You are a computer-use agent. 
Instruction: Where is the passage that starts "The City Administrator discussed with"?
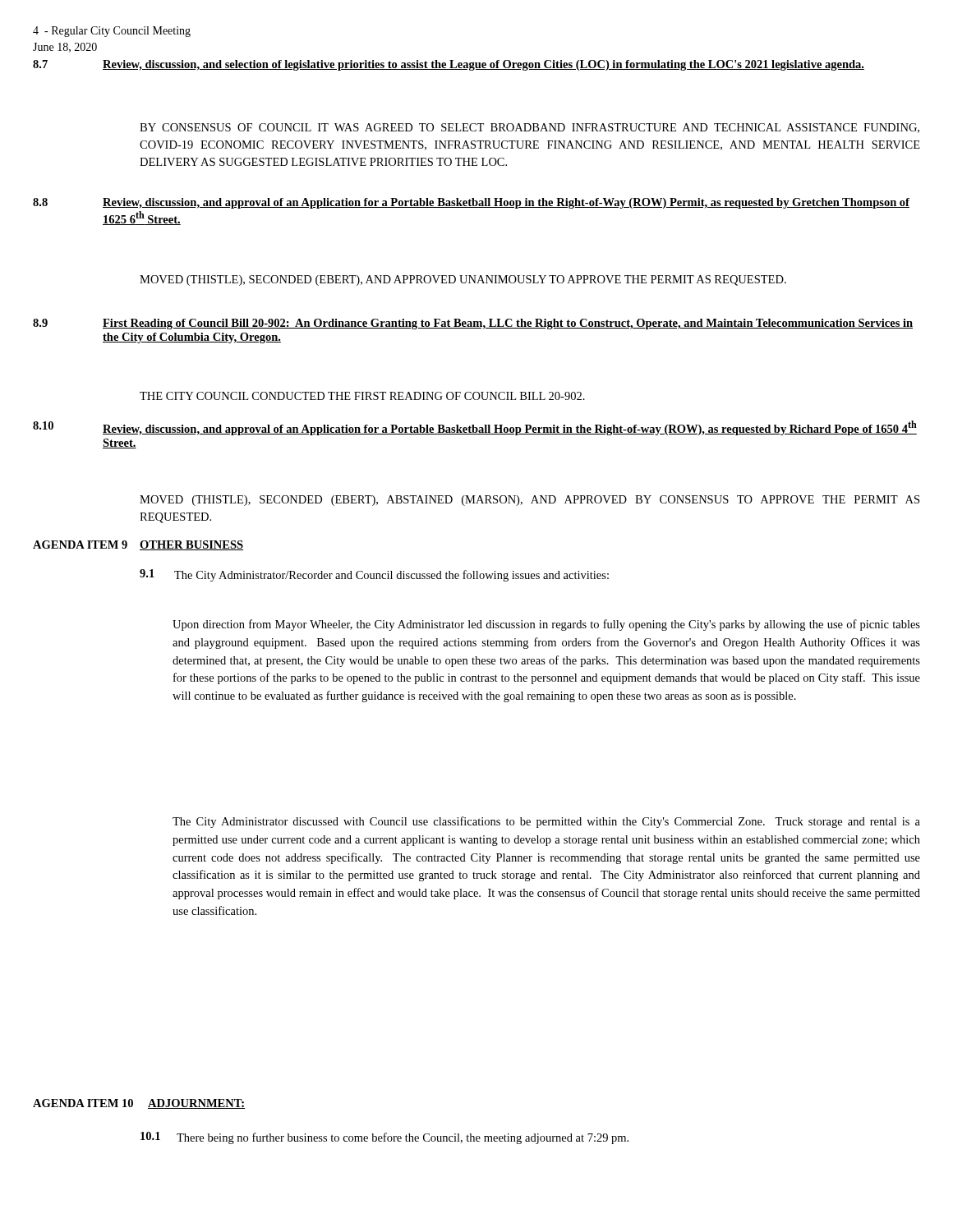[546, 866]
